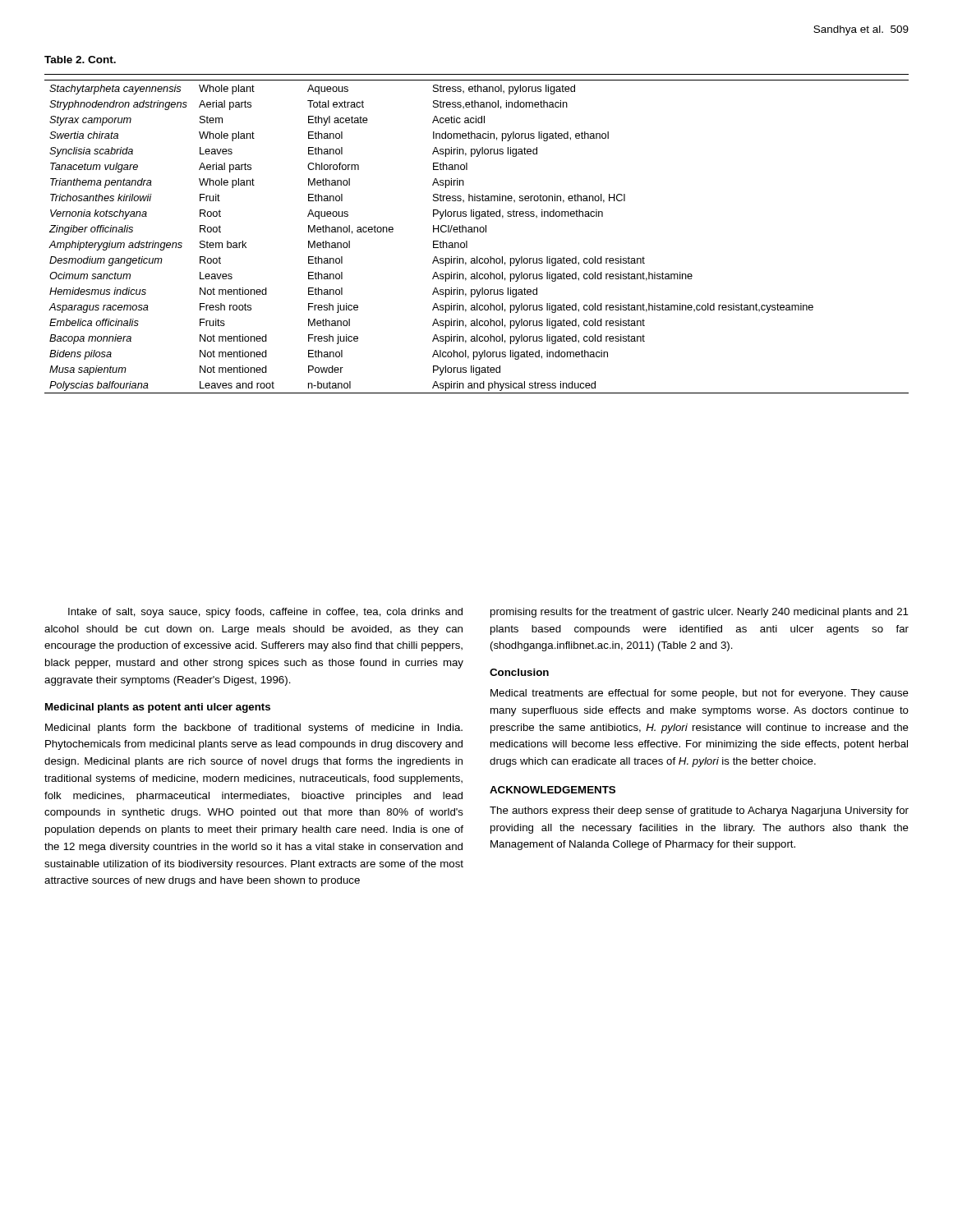The height and width of the screenshot is (1232, 953).
Task: Find the text block that reads "promising results for the treatment of gastric ulcer."
Action: click(x=699, y=629)
